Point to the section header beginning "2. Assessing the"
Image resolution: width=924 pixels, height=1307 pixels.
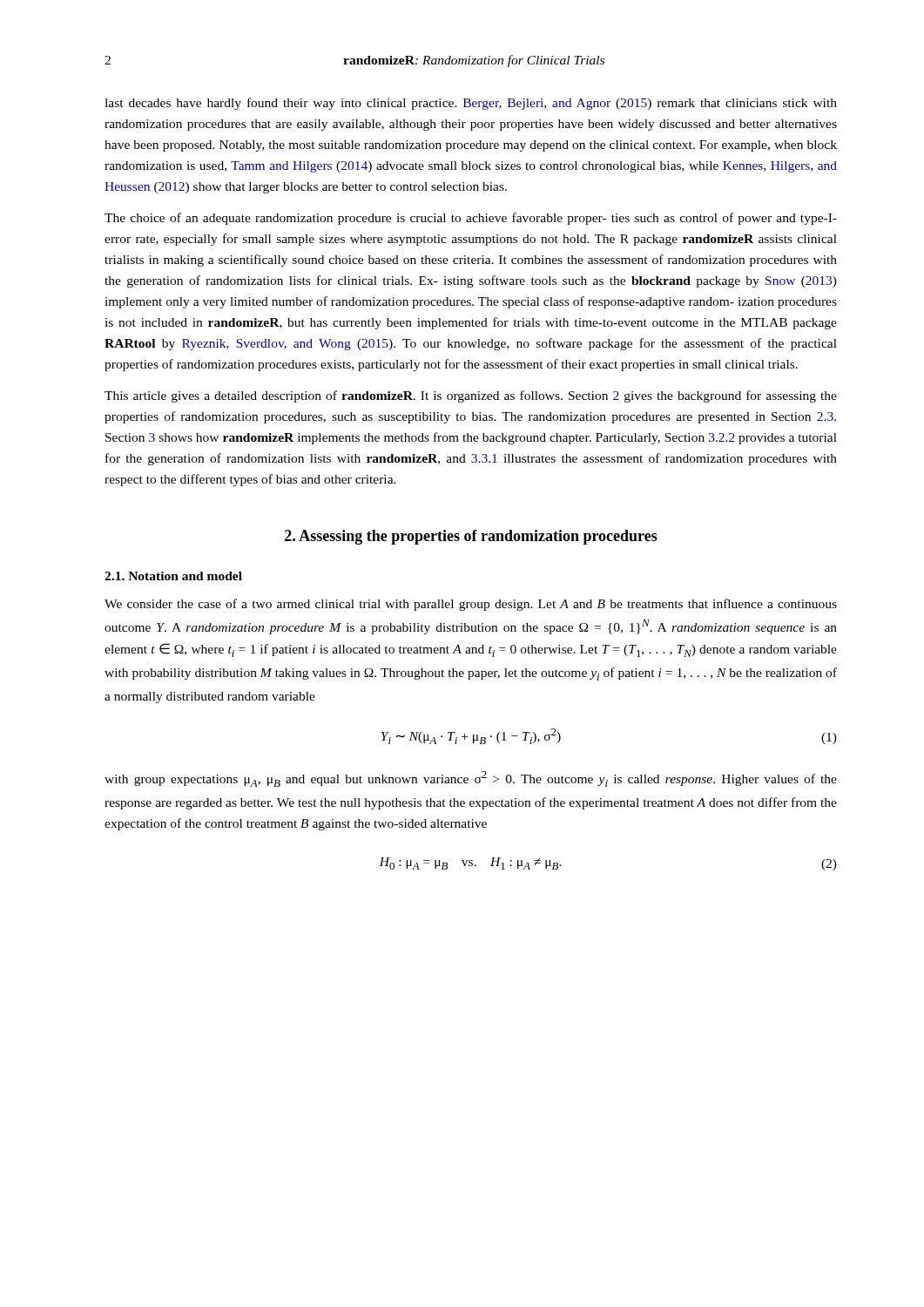(471, 536)
